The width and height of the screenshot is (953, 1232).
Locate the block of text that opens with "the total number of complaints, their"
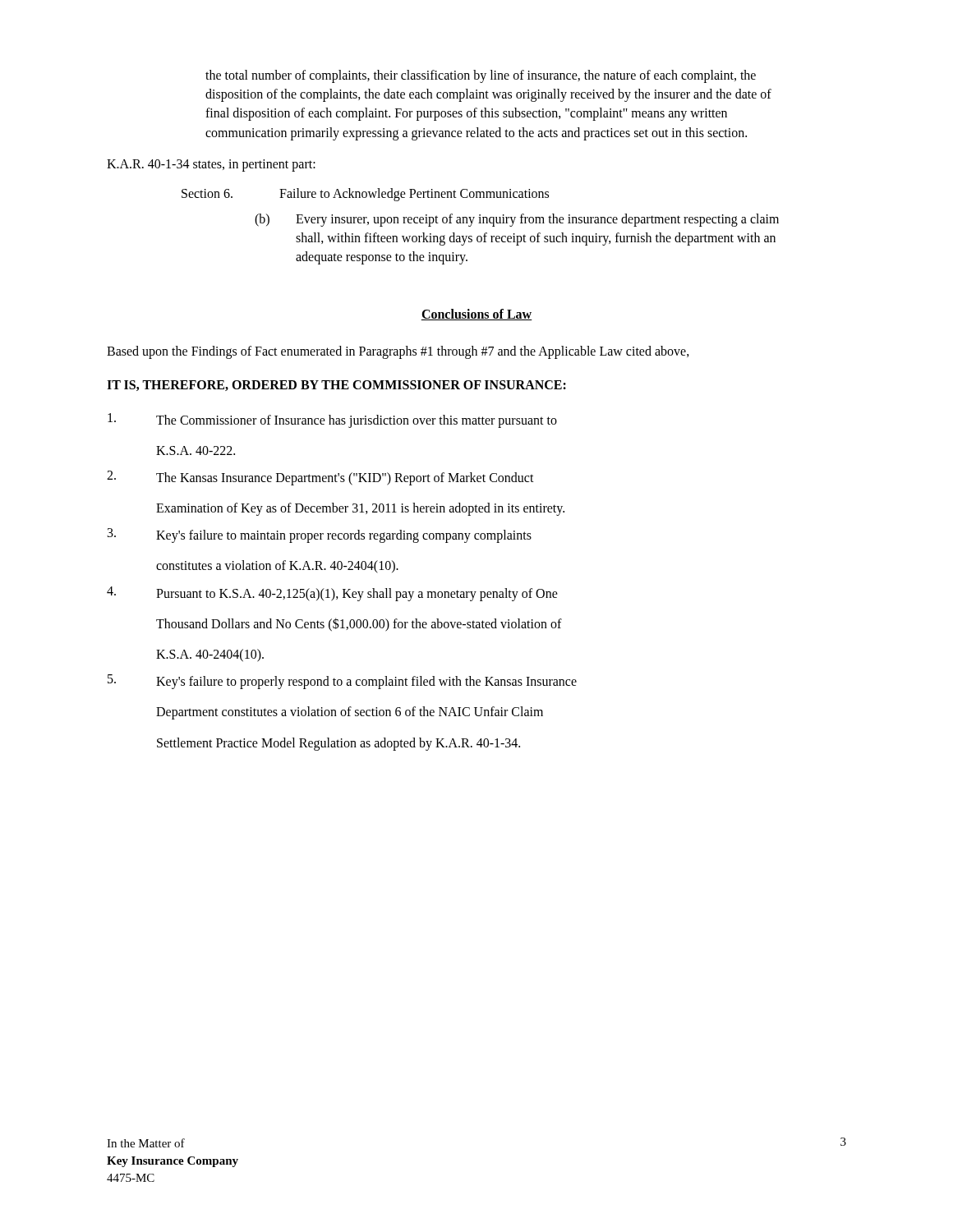501,104
